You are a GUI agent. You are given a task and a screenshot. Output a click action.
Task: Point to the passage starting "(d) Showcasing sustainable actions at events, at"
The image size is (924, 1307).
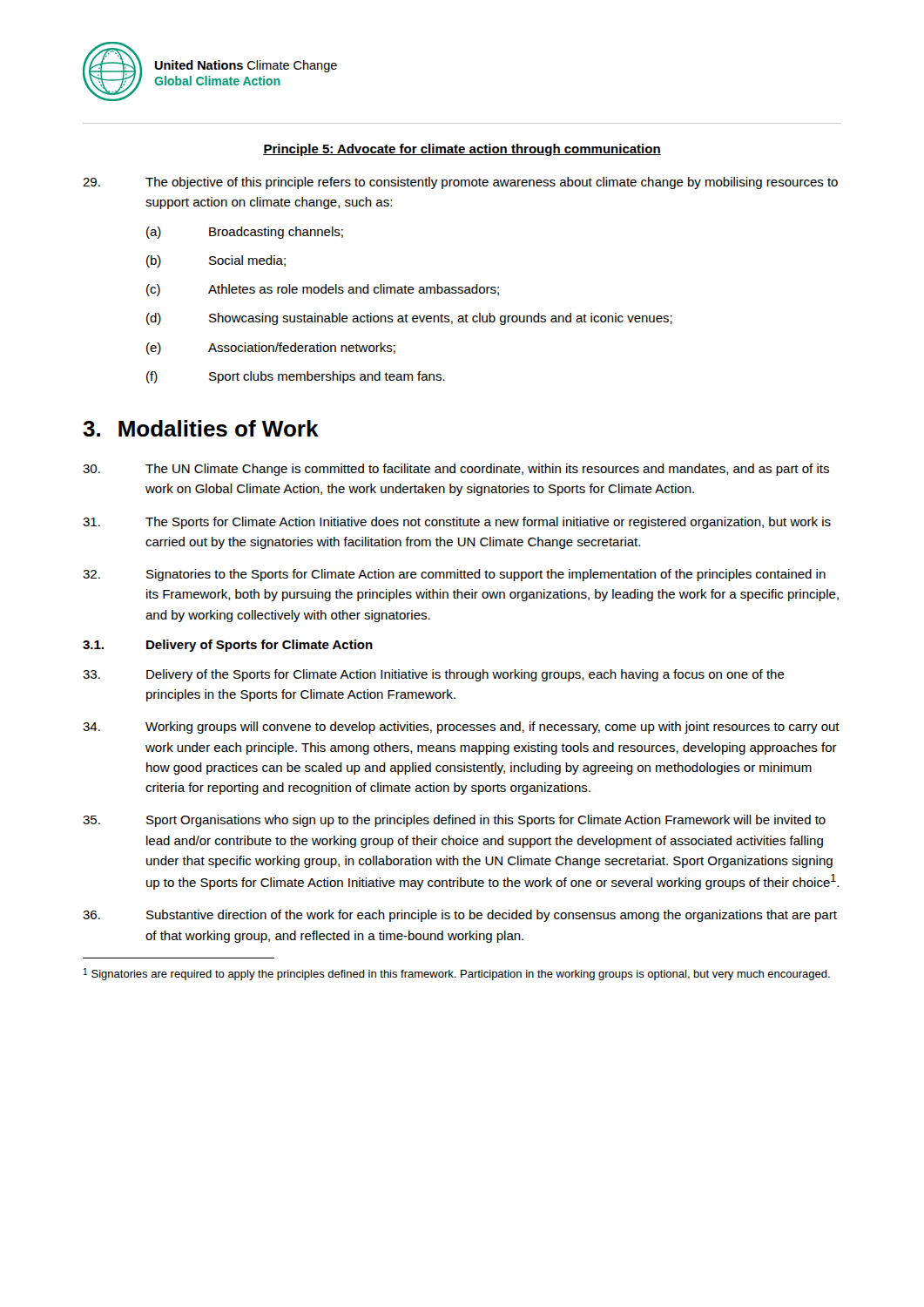pos(493,318)
